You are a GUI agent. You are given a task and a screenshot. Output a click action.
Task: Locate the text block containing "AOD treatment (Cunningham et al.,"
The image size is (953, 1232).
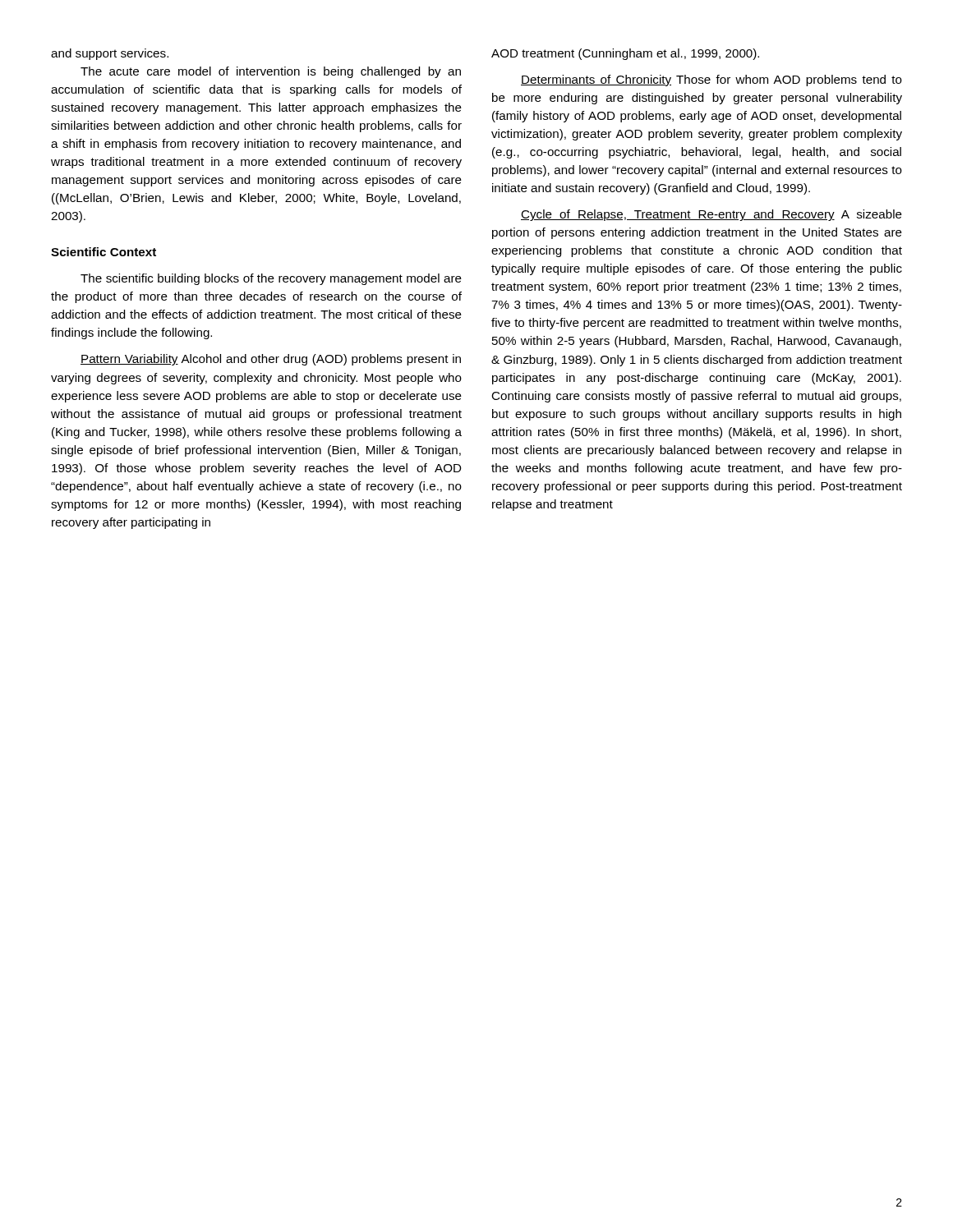pyautogui.click(x=697, y=279)
